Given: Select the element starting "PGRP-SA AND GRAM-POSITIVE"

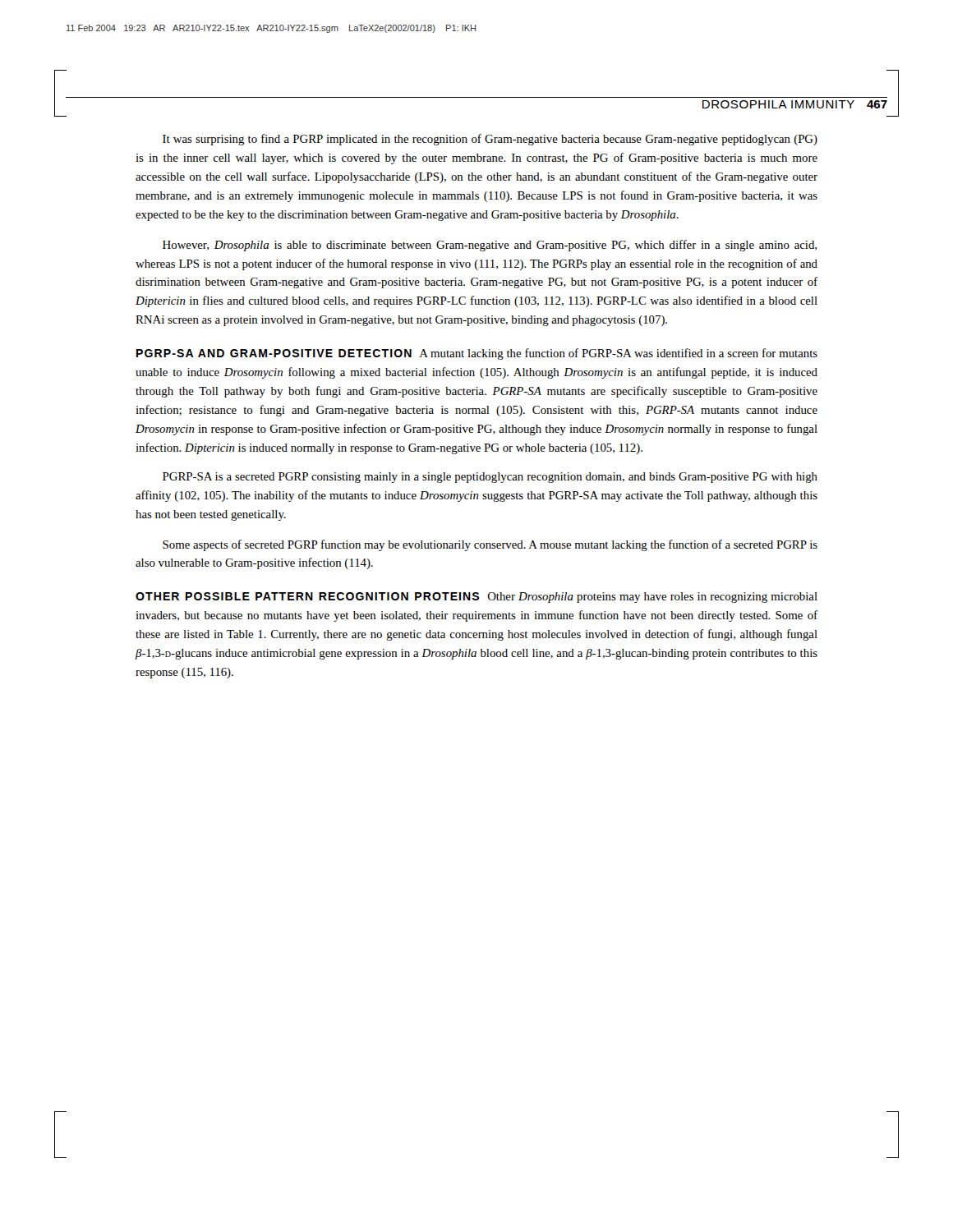Looking at the screenshot, I should [274, 353].
